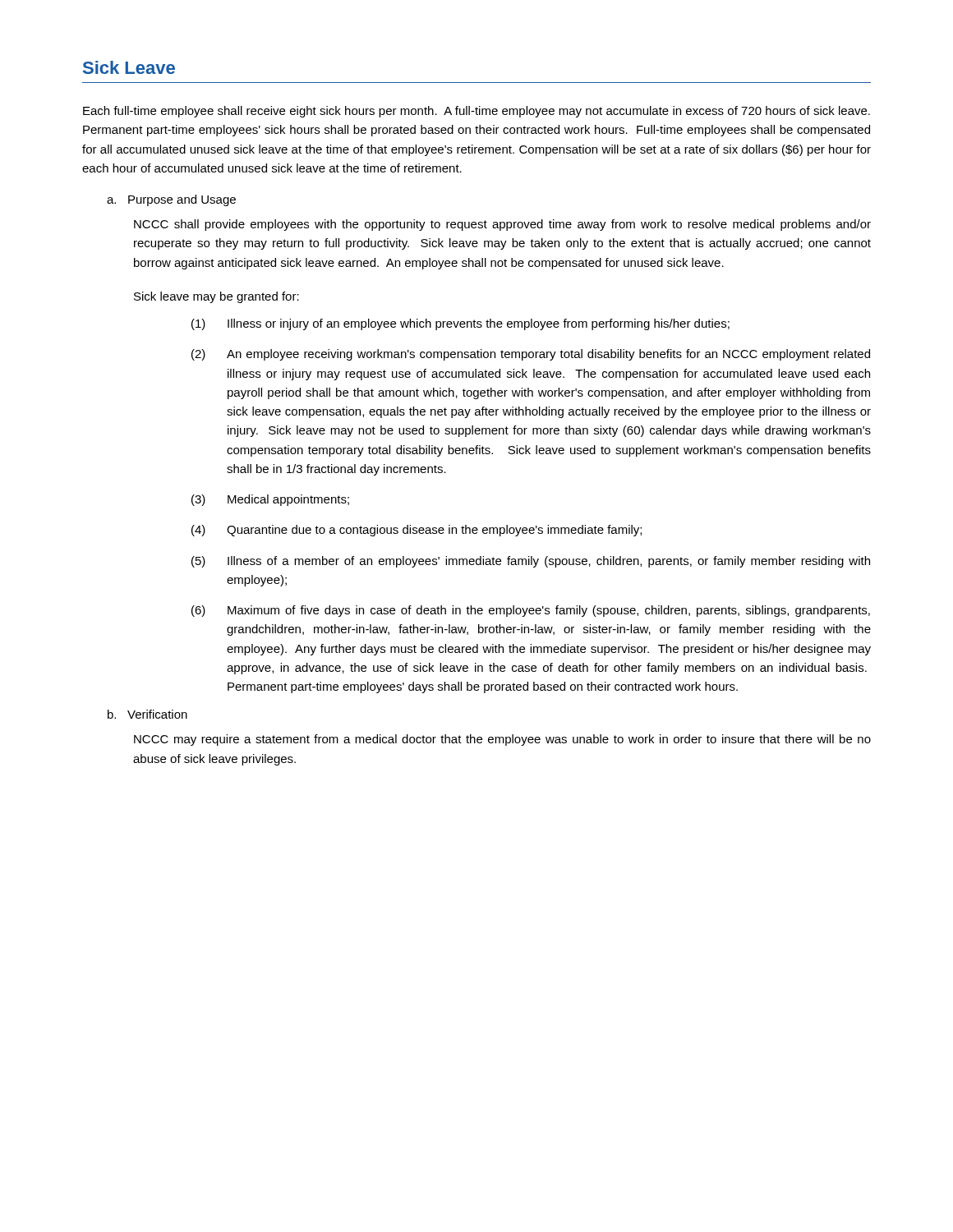Locate the block of text that opens with "(2) An employee receiving"

[x=531, y=411]
